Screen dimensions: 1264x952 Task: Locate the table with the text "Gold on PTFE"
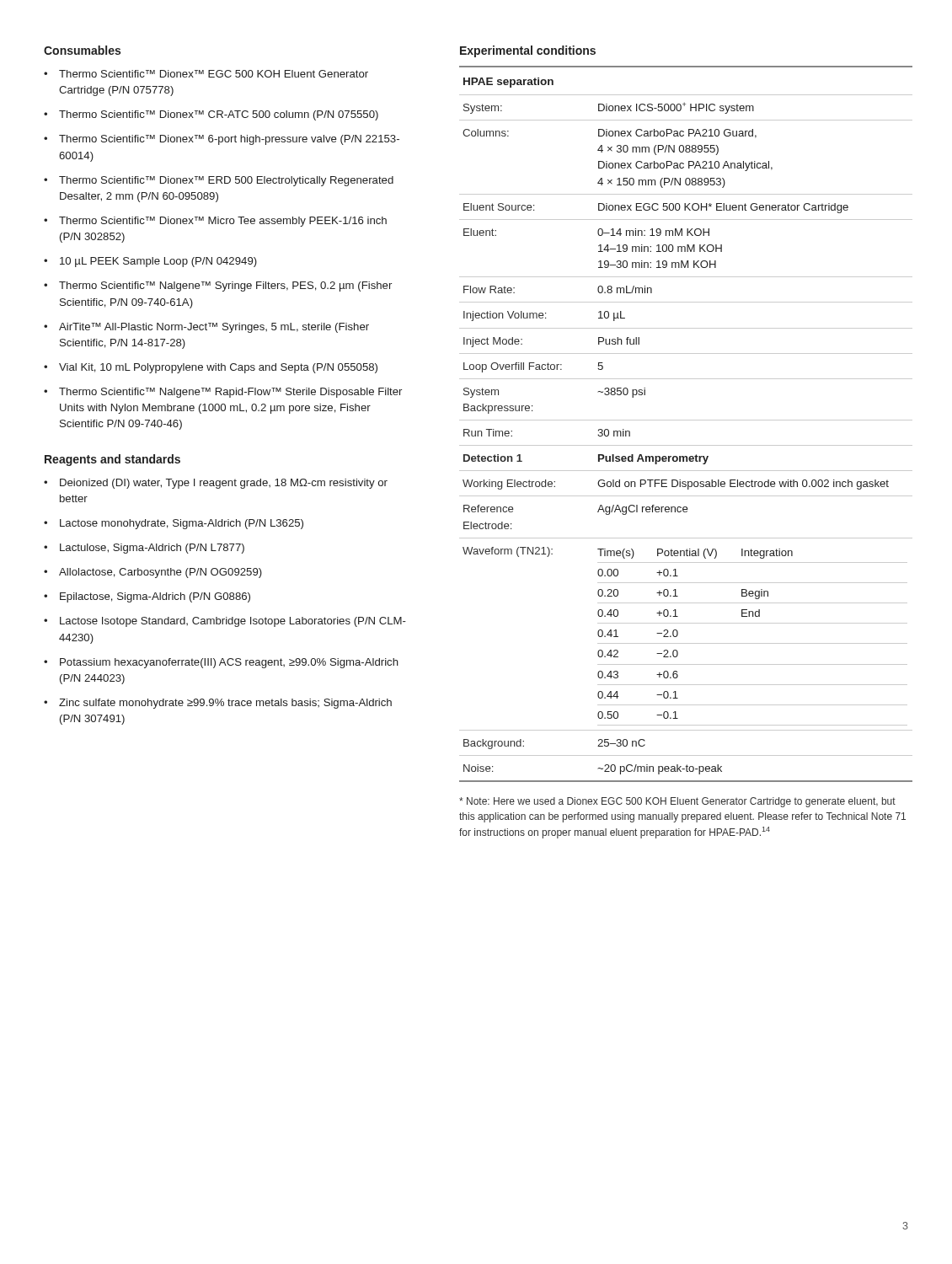click(686, 424)
